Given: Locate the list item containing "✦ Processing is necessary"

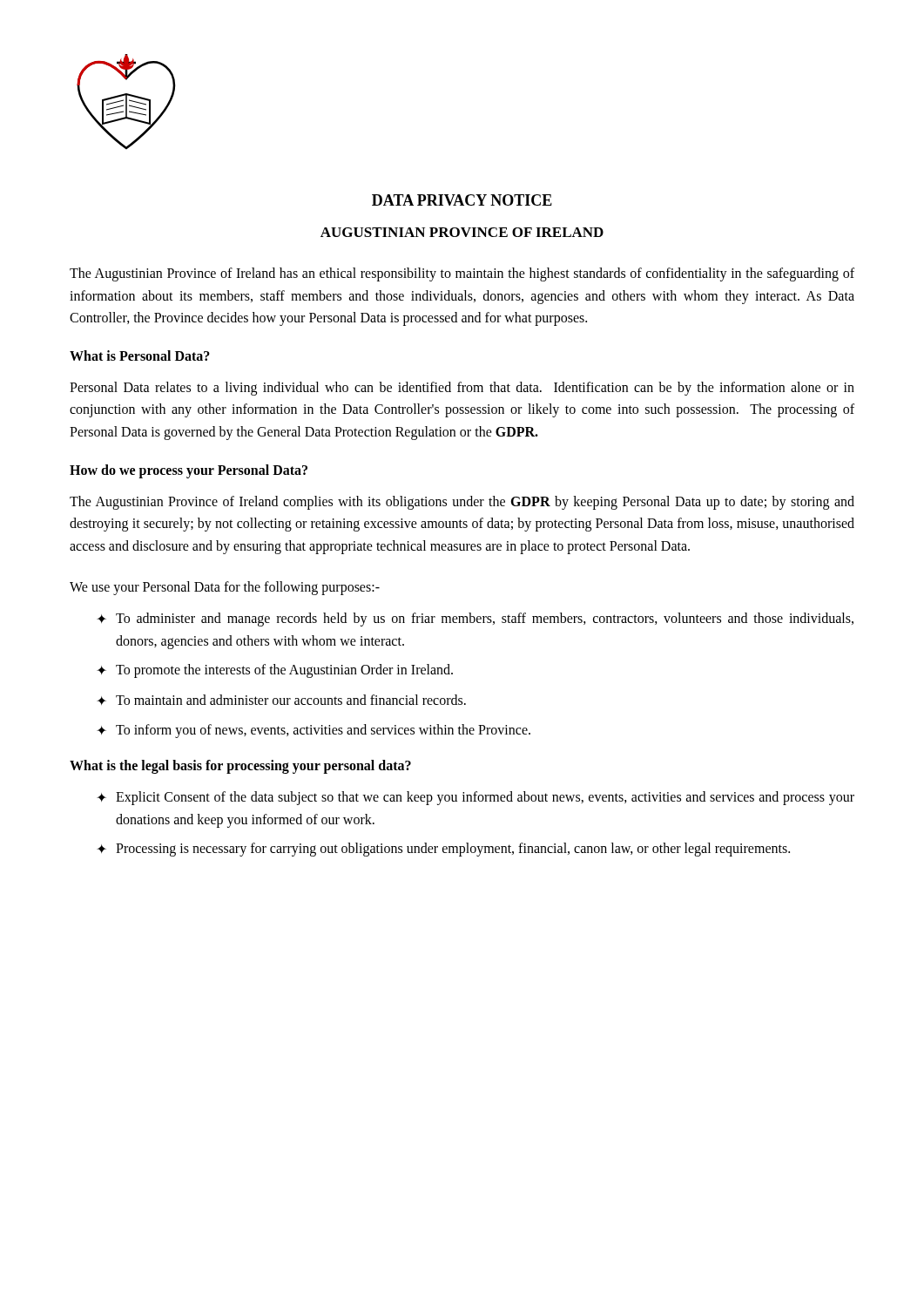Looking at the screenshot, I should pos(475,849).
